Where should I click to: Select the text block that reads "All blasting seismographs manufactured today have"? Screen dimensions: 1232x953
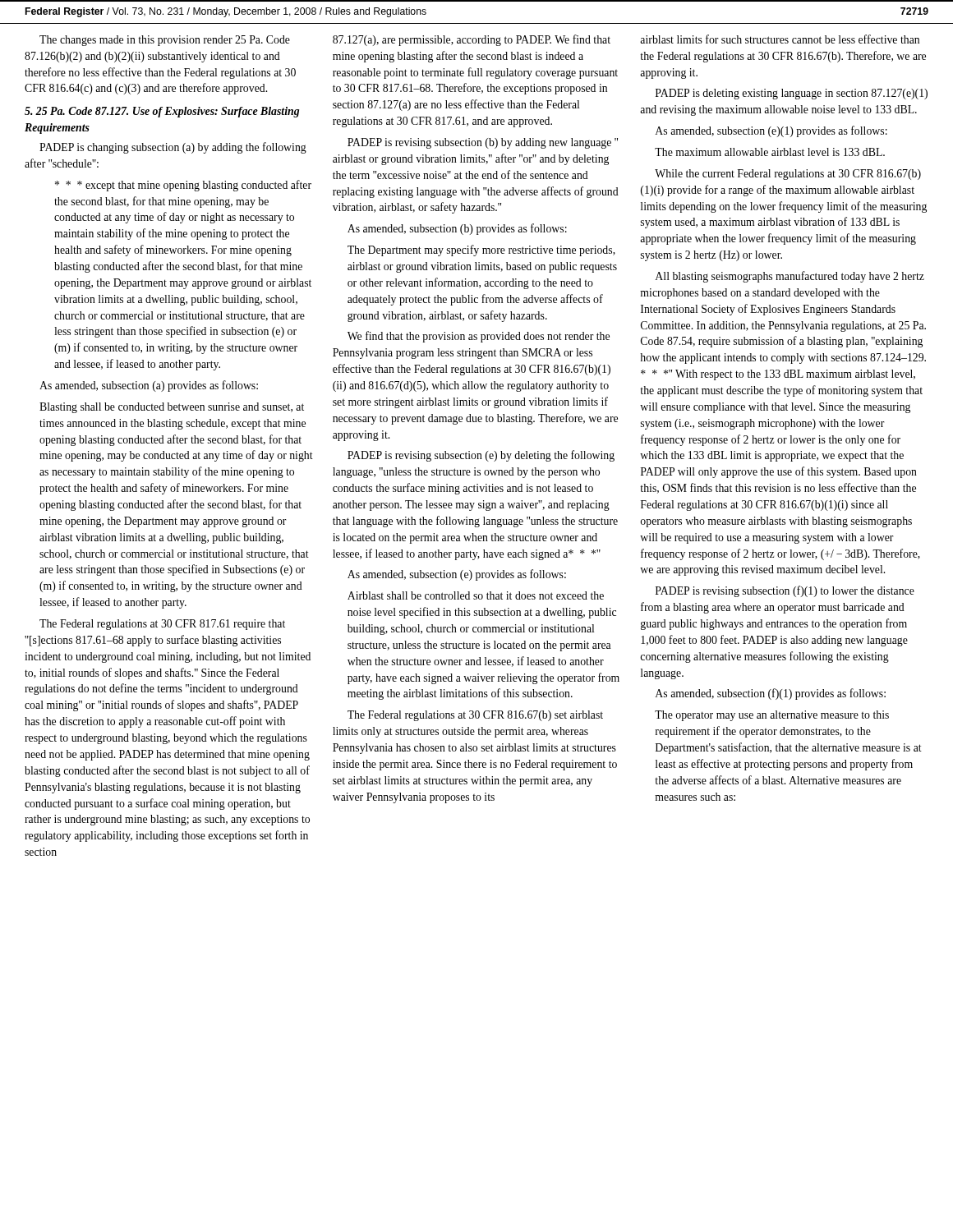pos(784,424)
